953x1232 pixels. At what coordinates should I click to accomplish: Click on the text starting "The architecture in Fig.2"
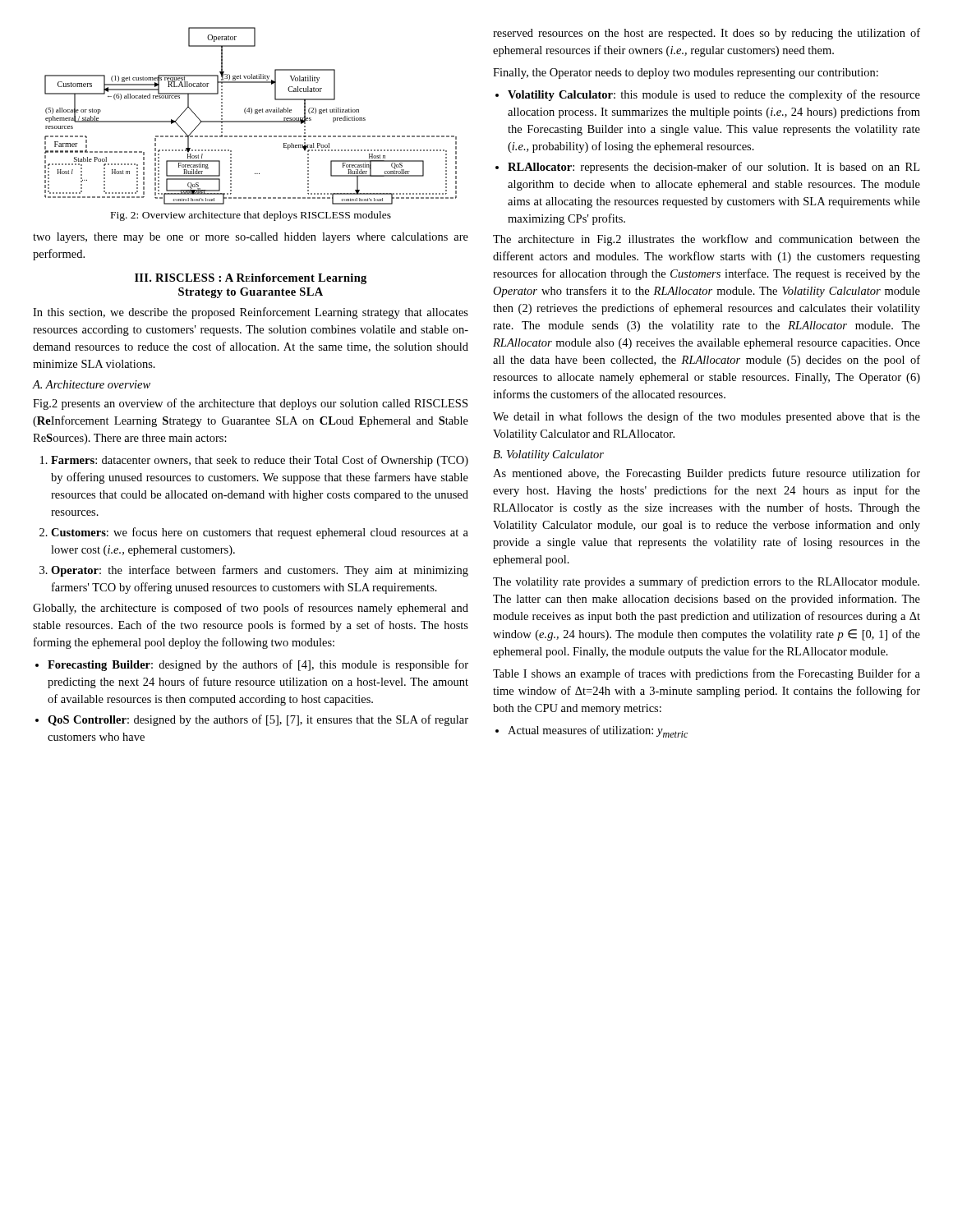click(x=707, y=317)
